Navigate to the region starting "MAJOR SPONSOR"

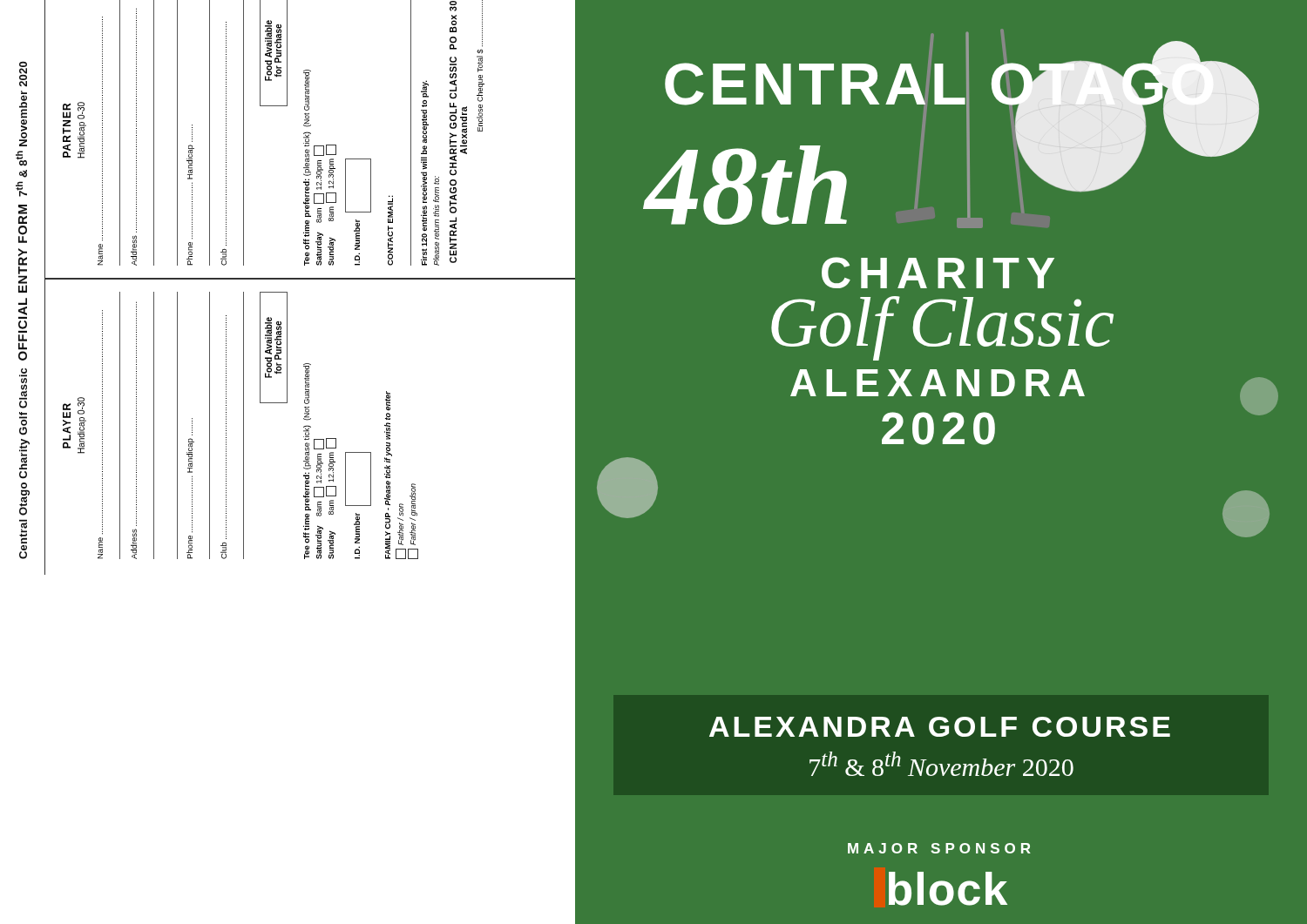(x=941, y=849)
